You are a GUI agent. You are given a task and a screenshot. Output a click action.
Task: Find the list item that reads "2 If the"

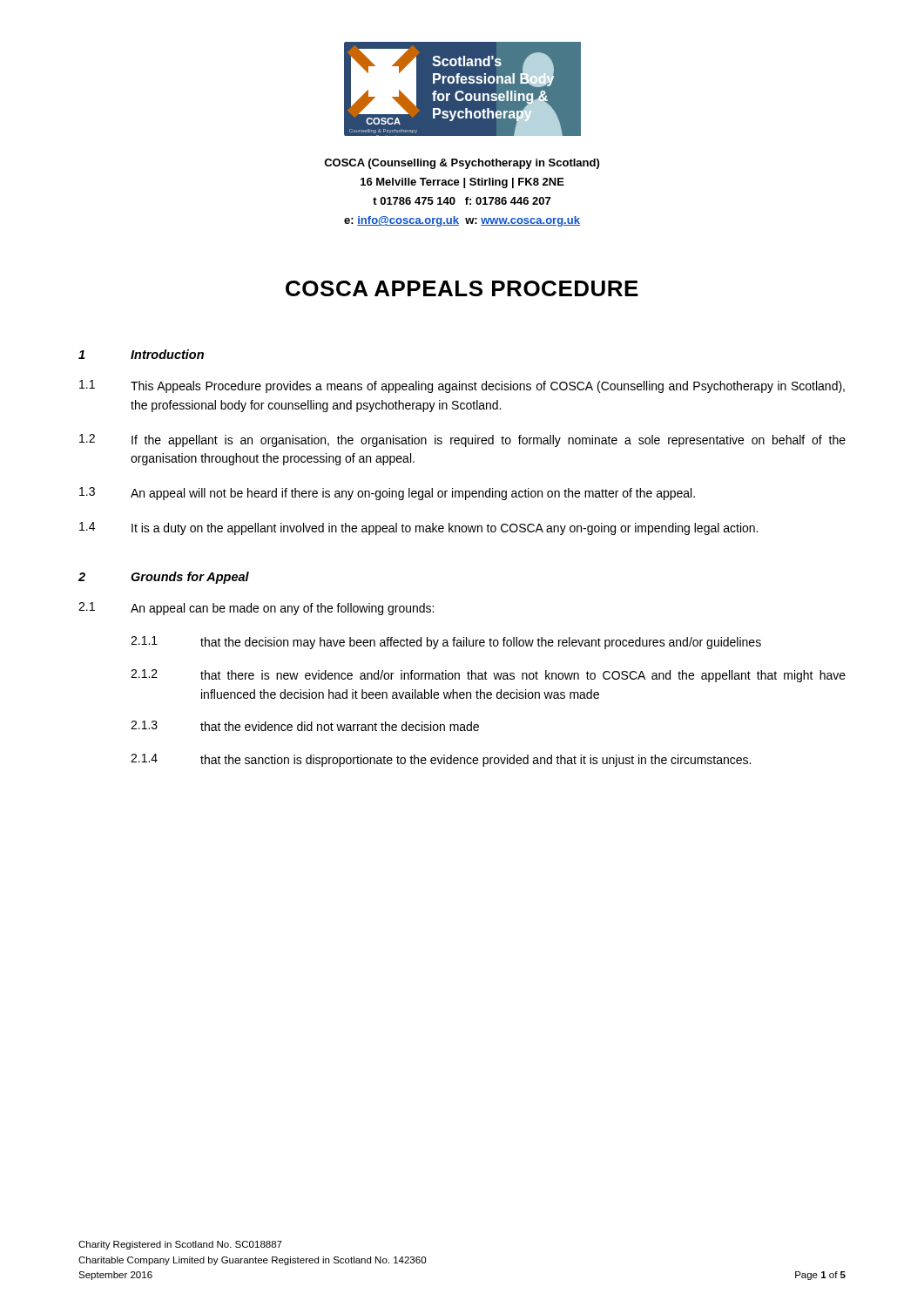(462, 450)
